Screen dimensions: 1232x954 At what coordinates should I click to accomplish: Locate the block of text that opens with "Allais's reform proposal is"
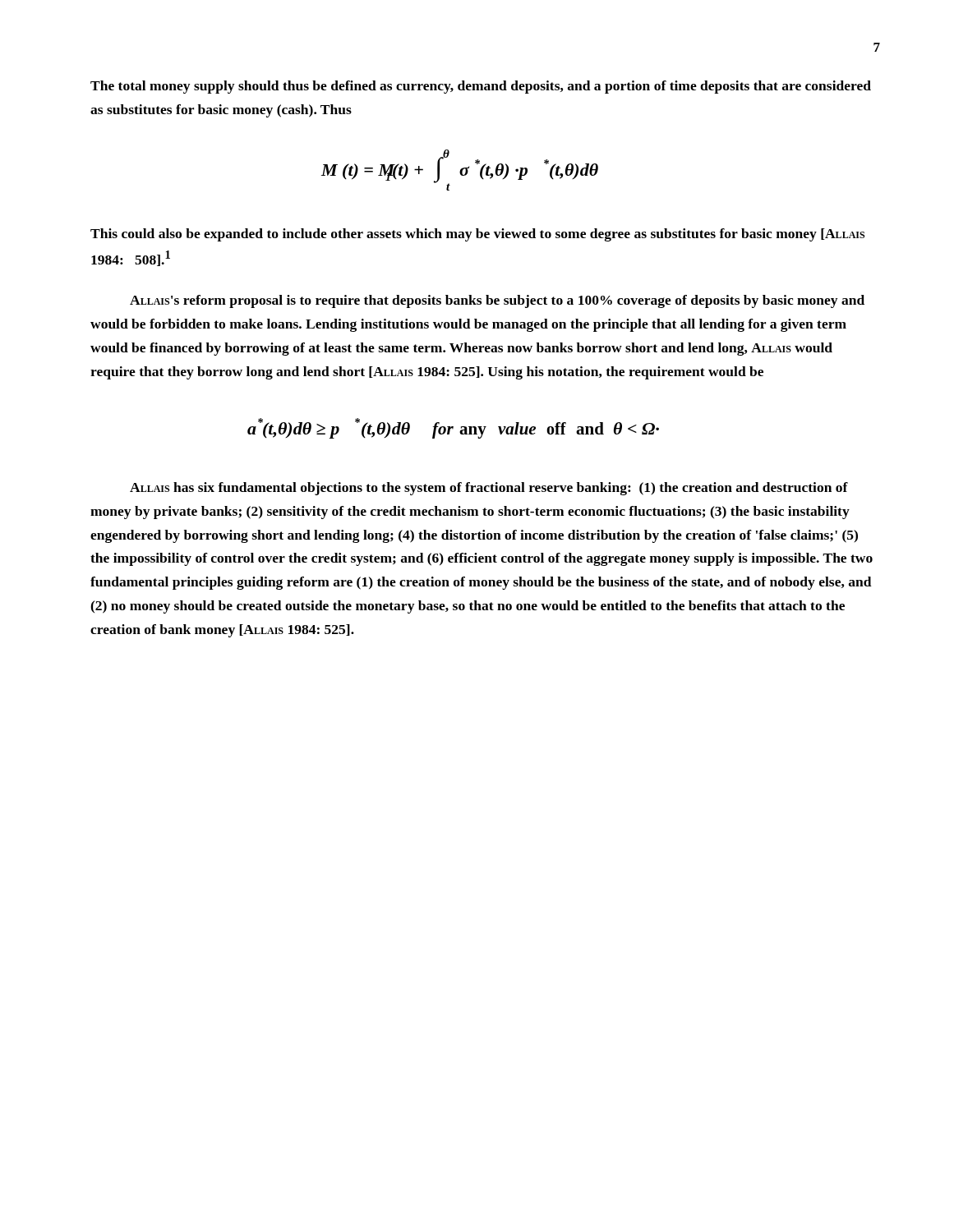[x=477, y=336]
